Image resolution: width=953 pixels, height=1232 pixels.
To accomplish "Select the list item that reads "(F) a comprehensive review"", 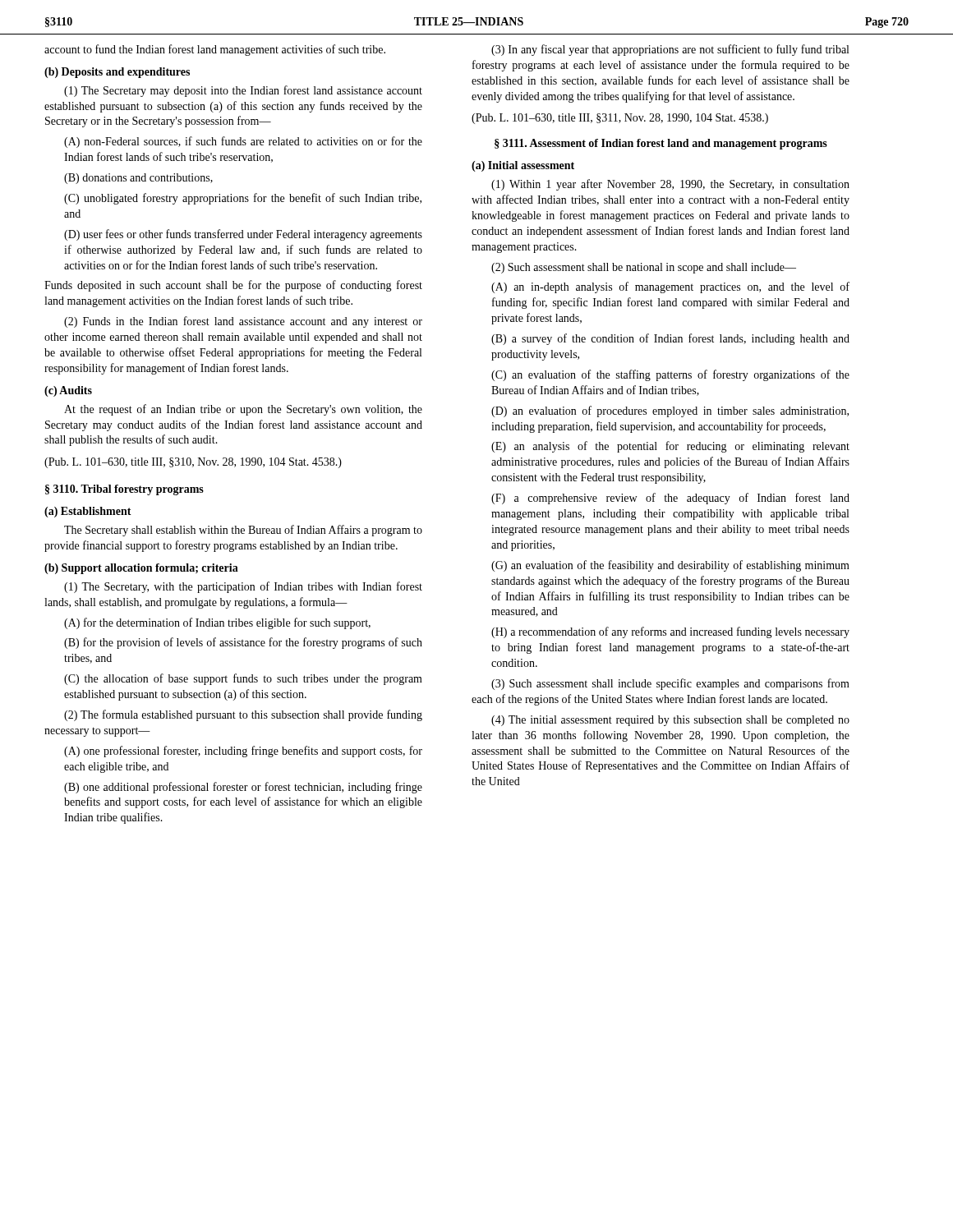I will pos(661,522).
